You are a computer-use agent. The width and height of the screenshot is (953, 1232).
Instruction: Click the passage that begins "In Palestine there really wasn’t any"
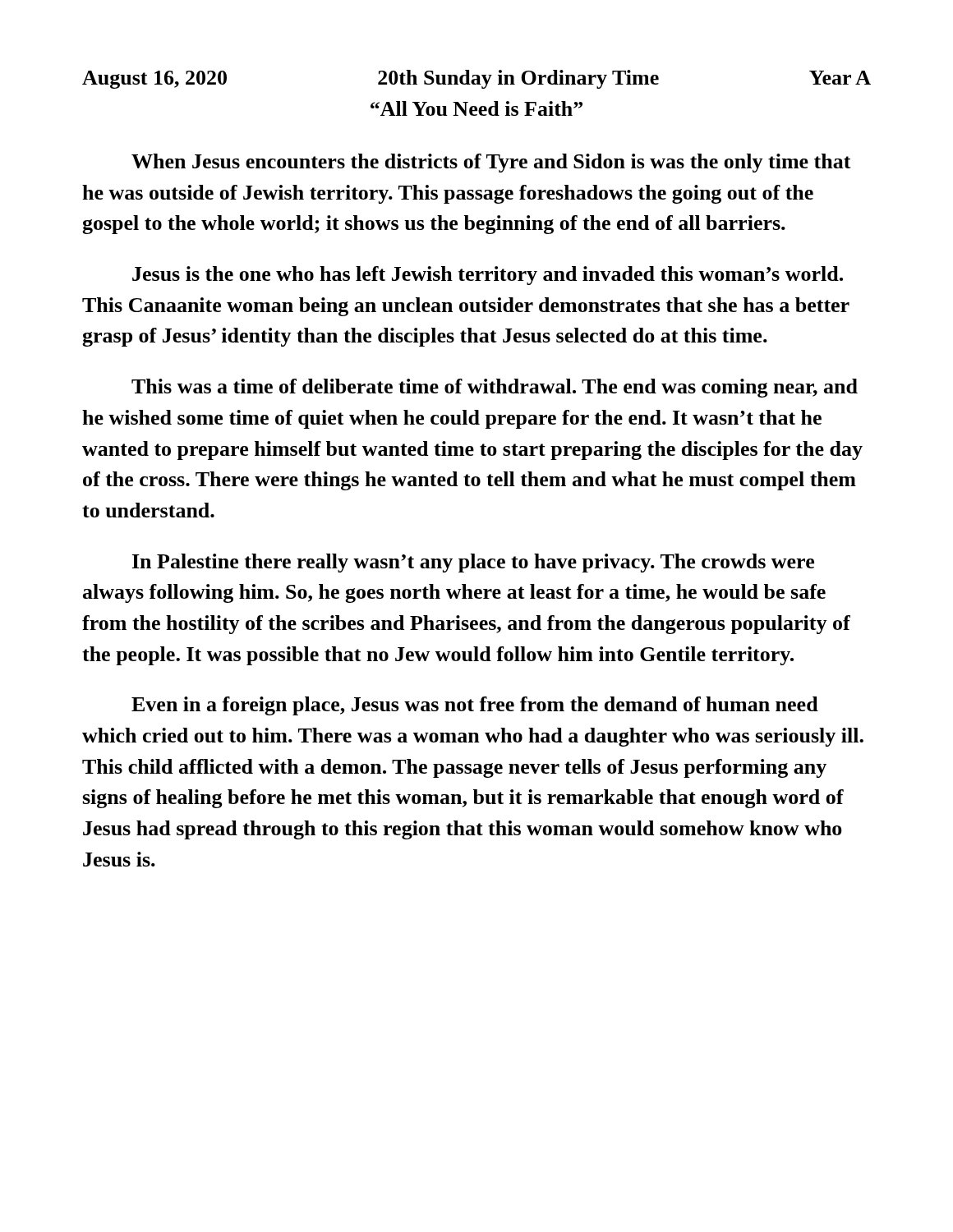tap(466, 607)
